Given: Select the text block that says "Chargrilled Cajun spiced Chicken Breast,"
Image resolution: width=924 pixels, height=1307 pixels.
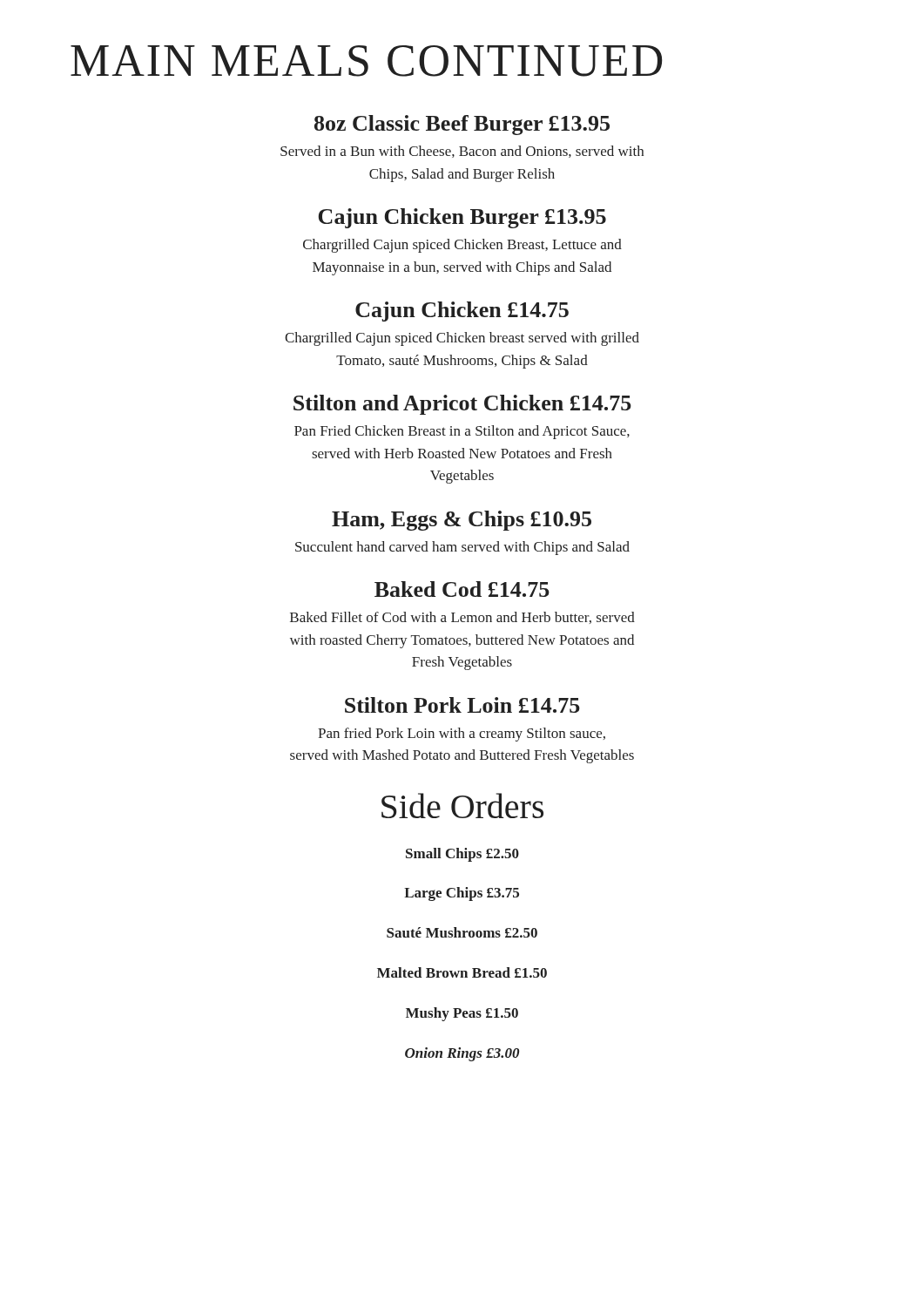Looking at the screenshot, I should [x=462, y=256].
